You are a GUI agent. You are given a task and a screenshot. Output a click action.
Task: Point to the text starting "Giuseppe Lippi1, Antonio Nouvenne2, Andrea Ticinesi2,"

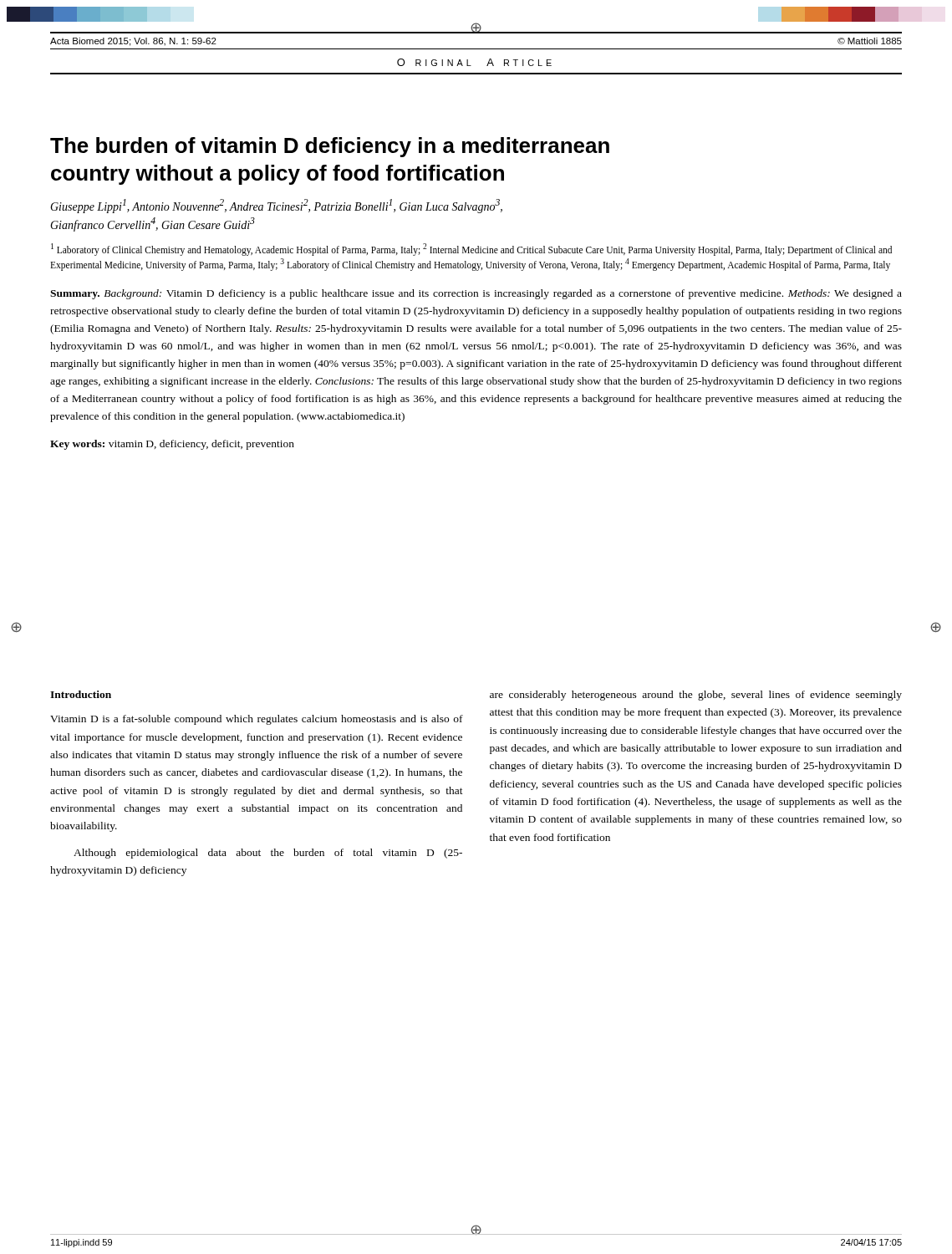(277, 214)
